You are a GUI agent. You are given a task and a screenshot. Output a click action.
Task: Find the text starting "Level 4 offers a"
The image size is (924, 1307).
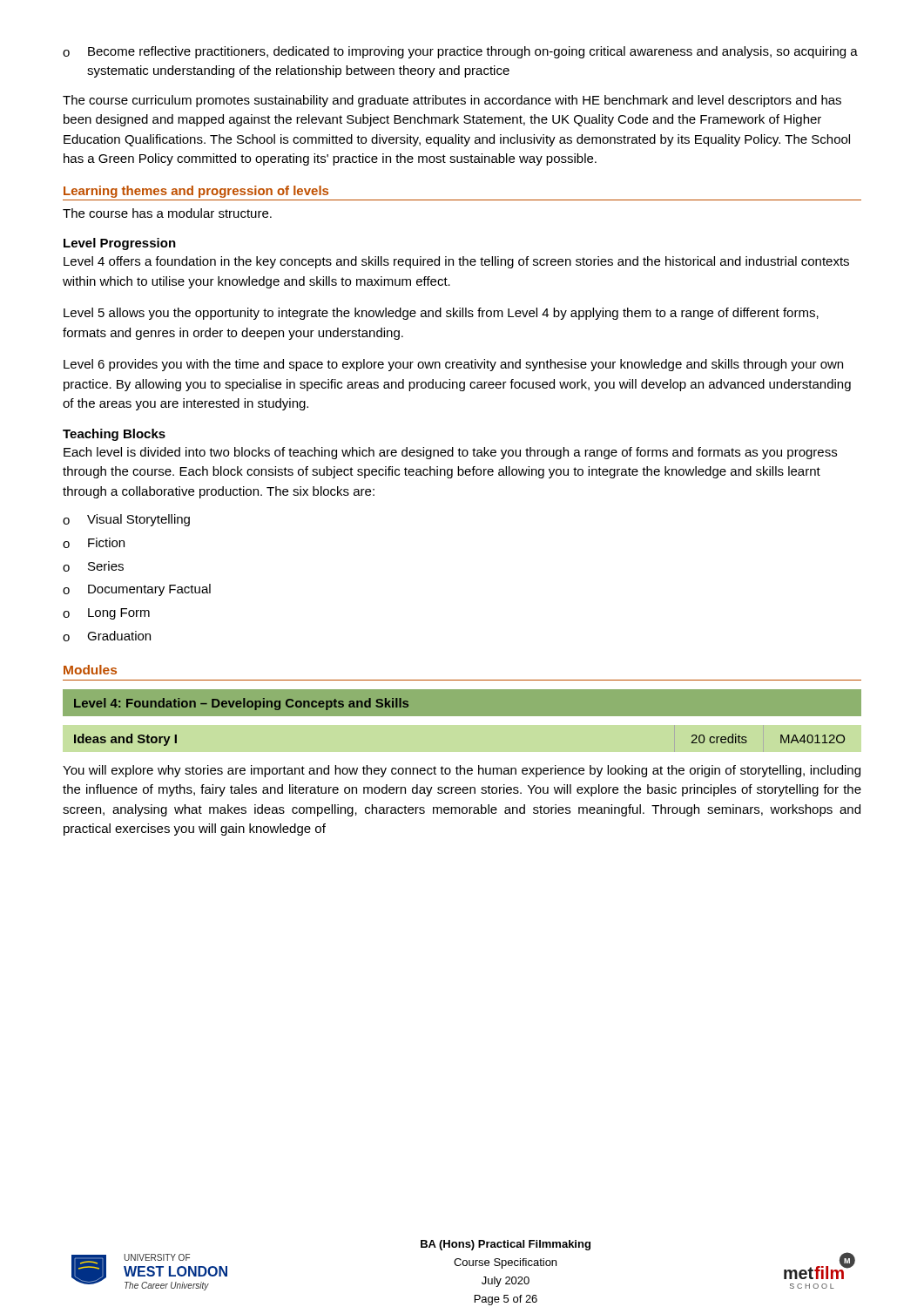pyautogui.click(x=456, y=271)
